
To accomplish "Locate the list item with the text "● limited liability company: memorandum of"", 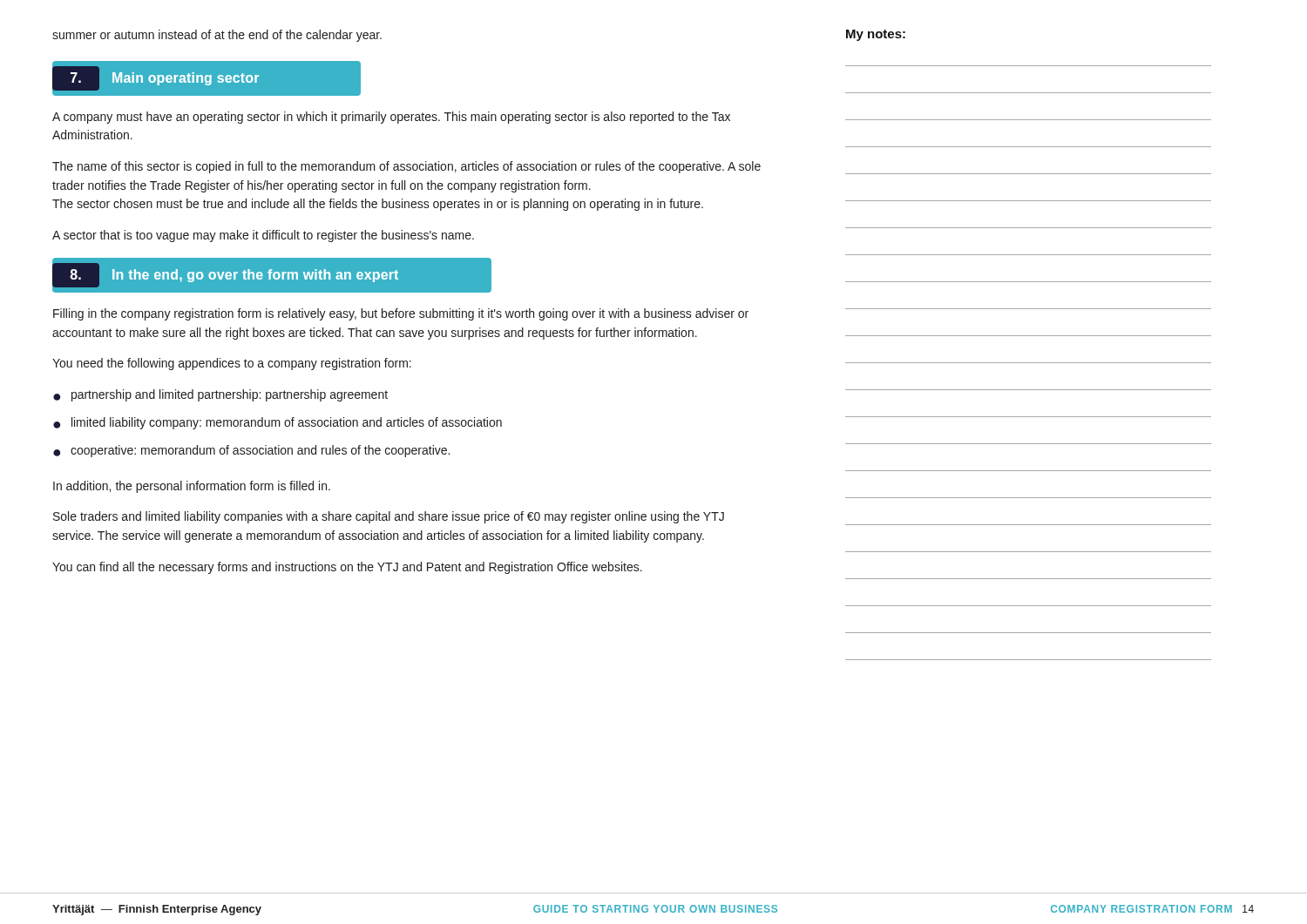I will pyautogui.click(x=277, y=425).
